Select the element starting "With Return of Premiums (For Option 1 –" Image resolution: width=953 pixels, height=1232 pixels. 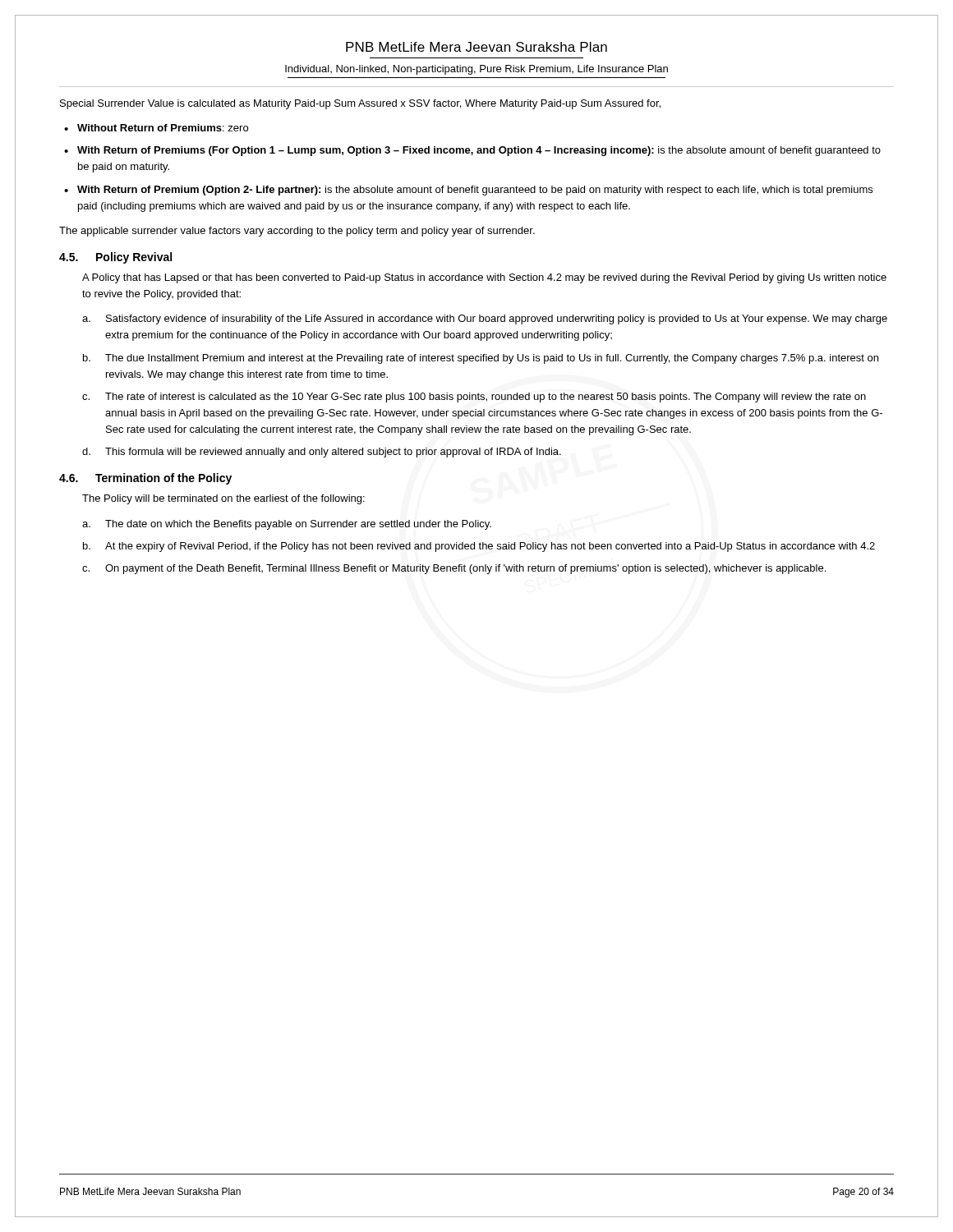click(479, 158)
